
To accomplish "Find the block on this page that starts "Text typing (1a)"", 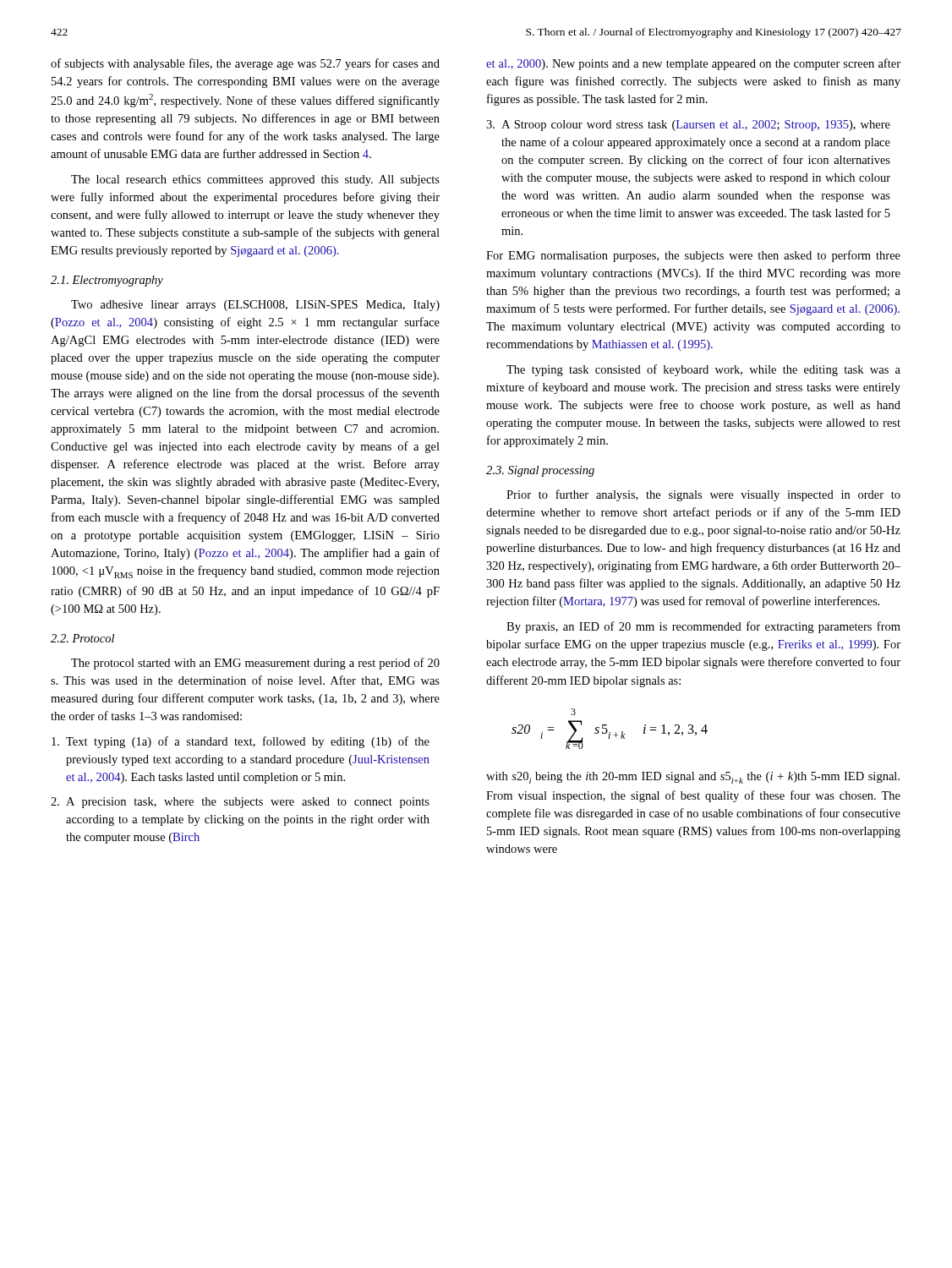I will pyautogui.click(x=240, y=760).
